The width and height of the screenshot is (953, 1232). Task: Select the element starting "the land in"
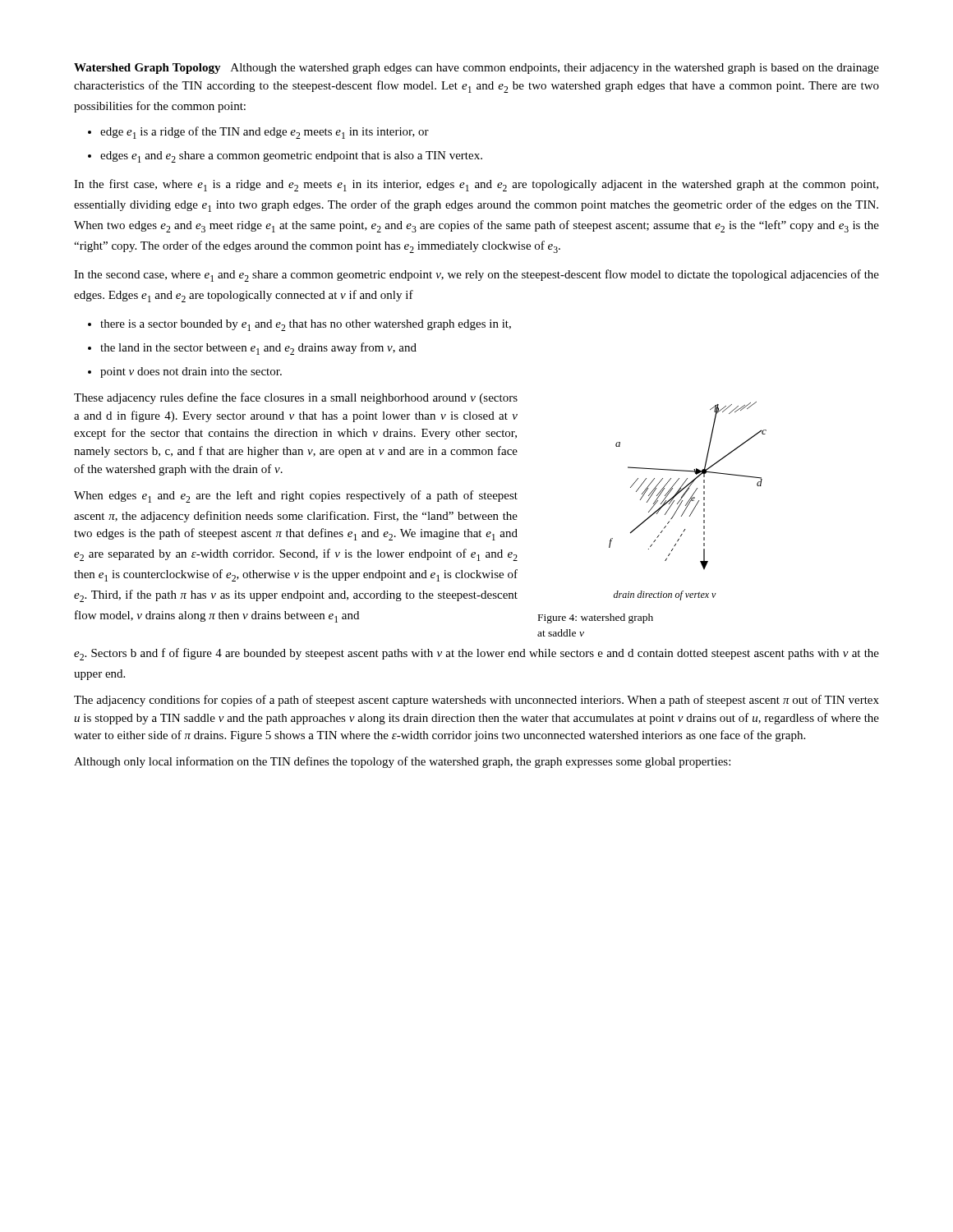pos(258,349)
